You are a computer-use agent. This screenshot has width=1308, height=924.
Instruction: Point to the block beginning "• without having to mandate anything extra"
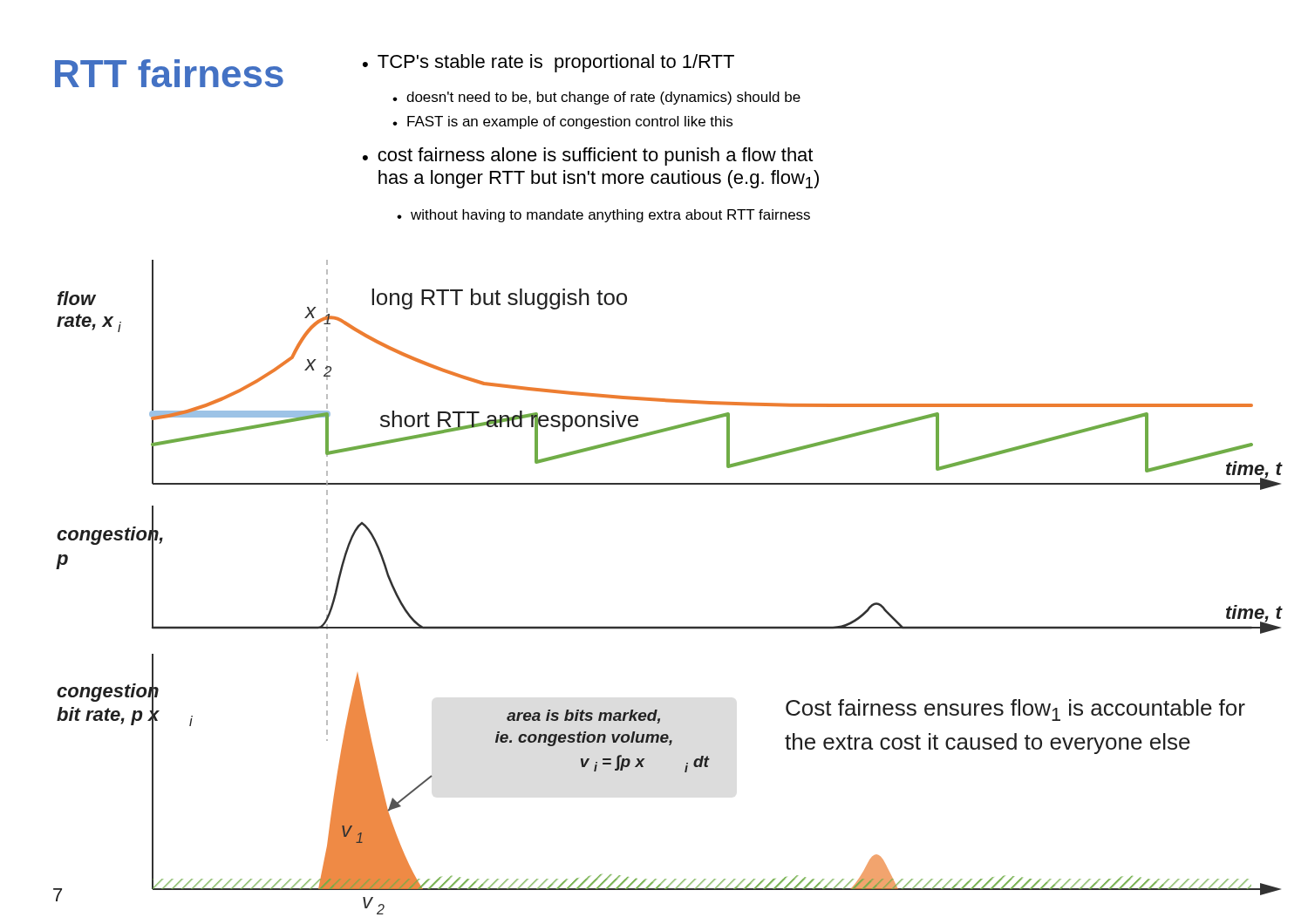click(x=604, y=216)
